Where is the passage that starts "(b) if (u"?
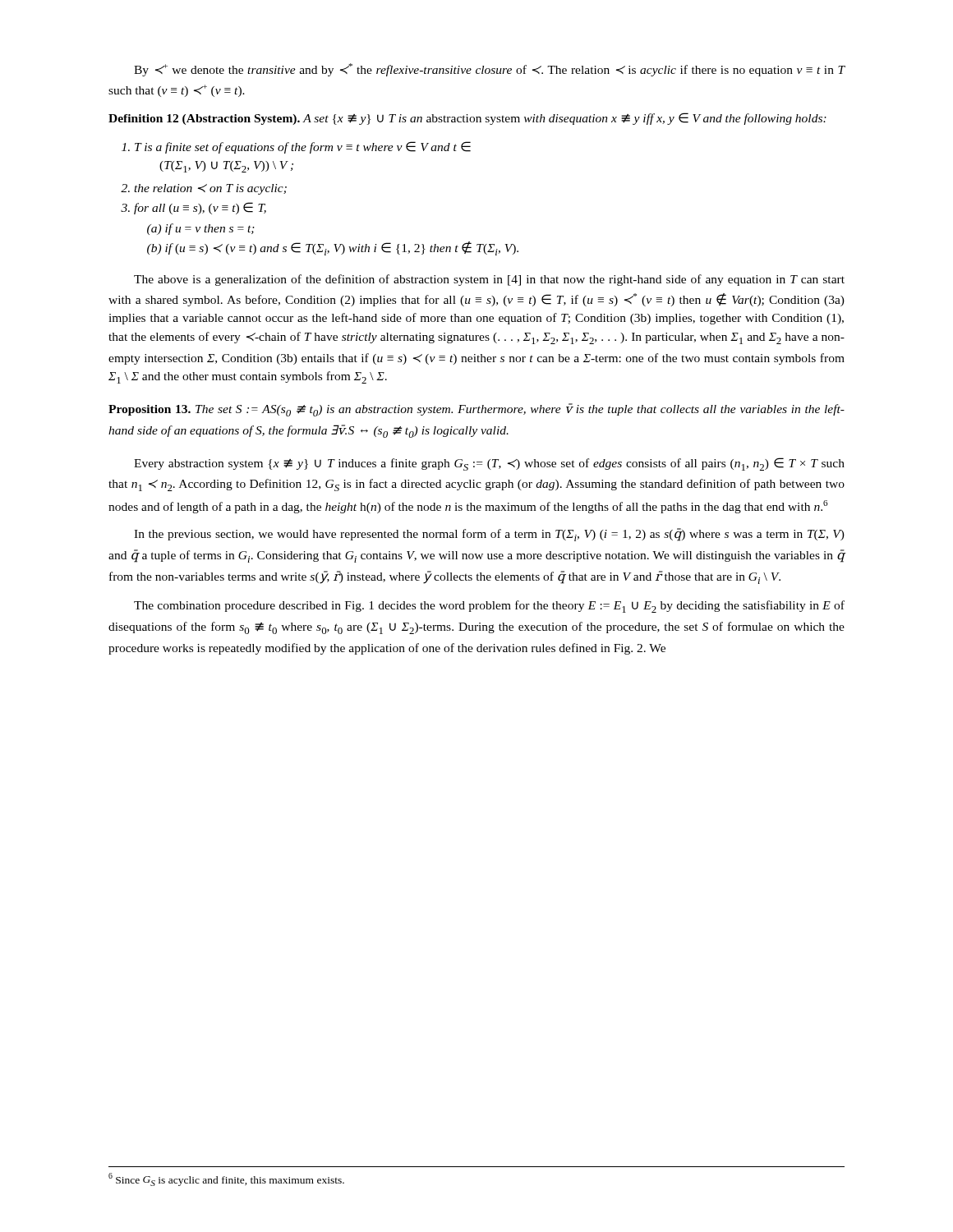Viewport: 953px width, 1232px height. click(333, 250)
